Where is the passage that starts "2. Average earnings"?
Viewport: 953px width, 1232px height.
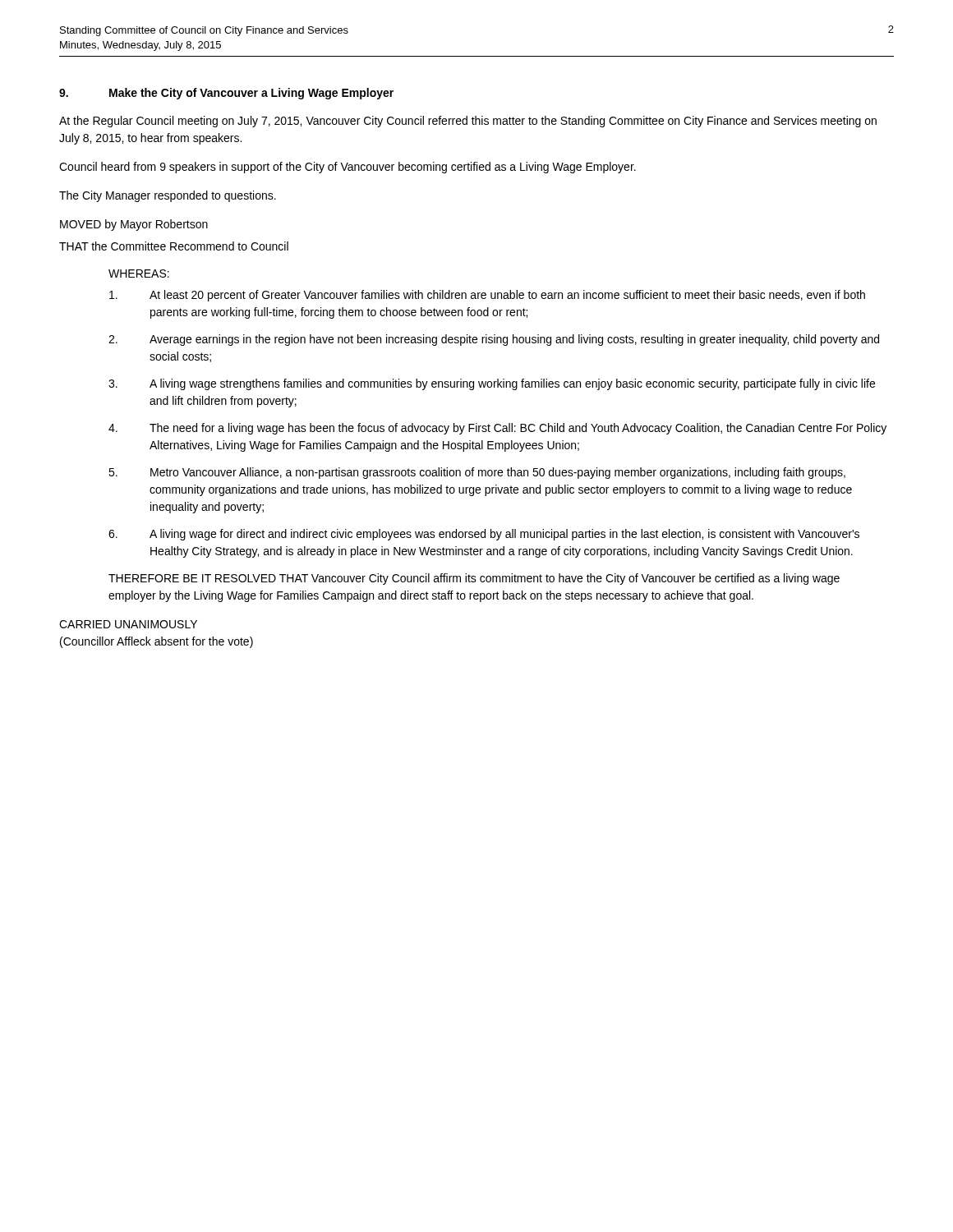point(501,348)
